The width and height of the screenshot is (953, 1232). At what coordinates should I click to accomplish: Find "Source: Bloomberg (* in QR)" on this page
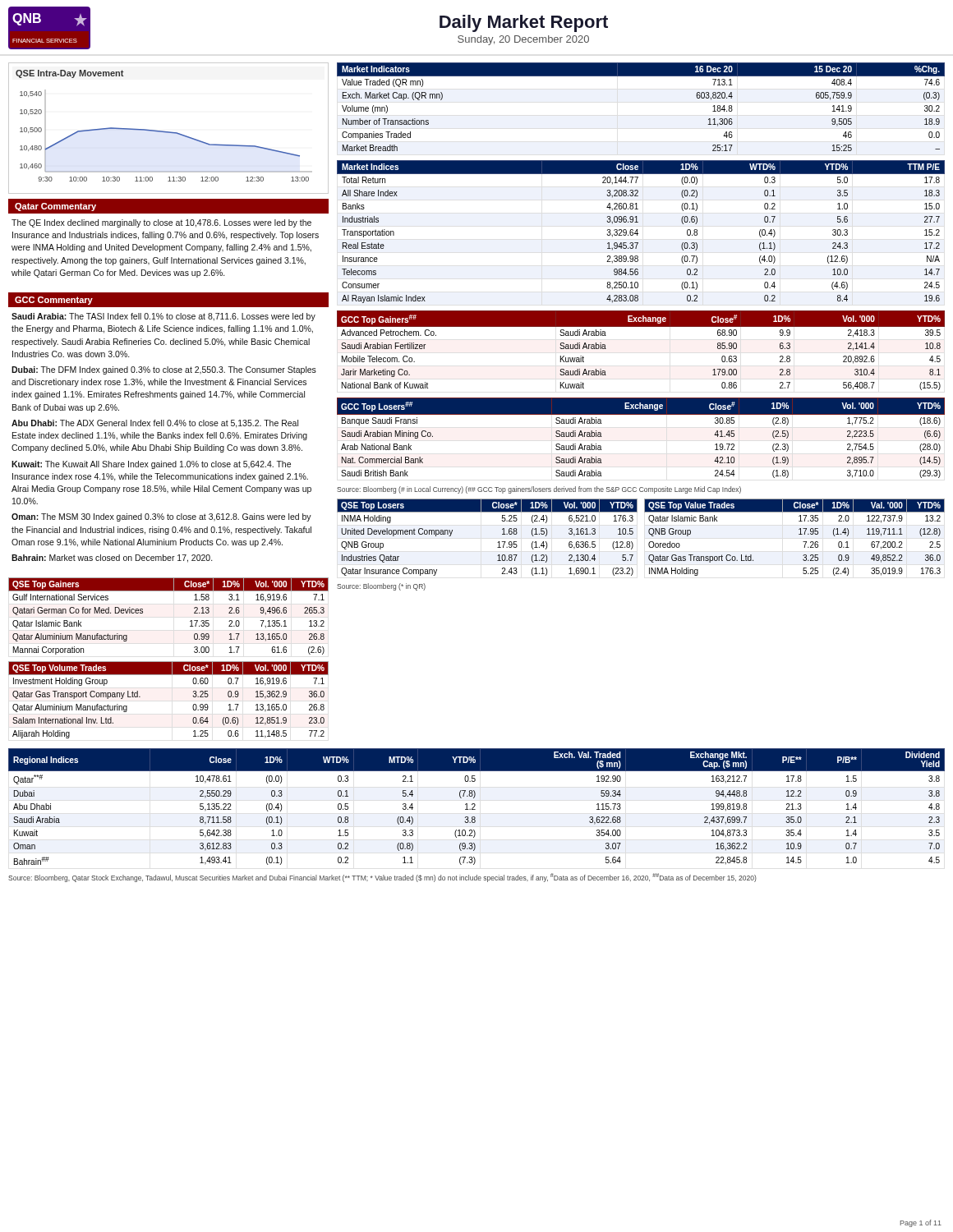pyautogui.click(x=381, y=586)
